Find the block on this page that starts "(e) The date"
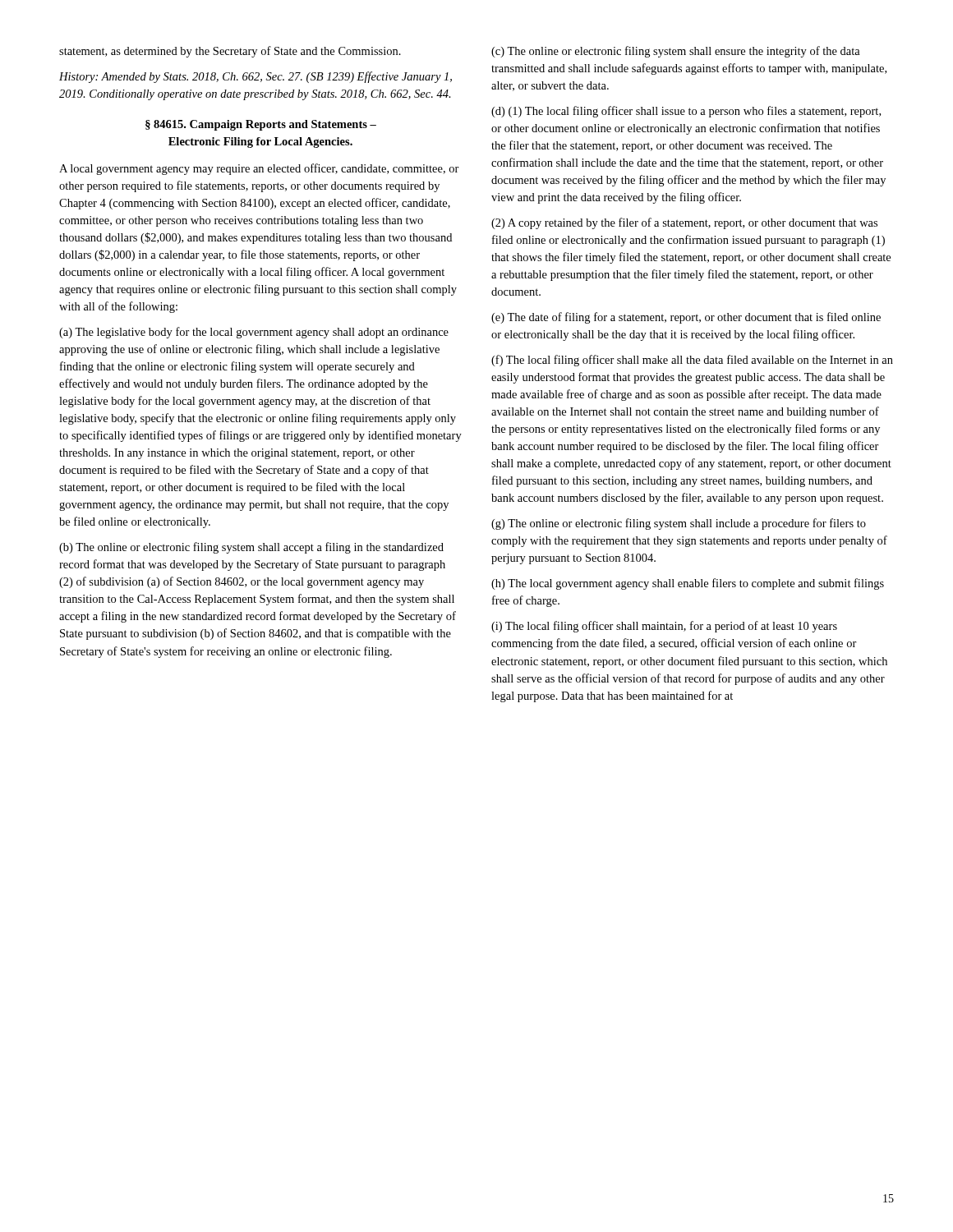The width and height of the screenshot is (953, 1232). 686,326
